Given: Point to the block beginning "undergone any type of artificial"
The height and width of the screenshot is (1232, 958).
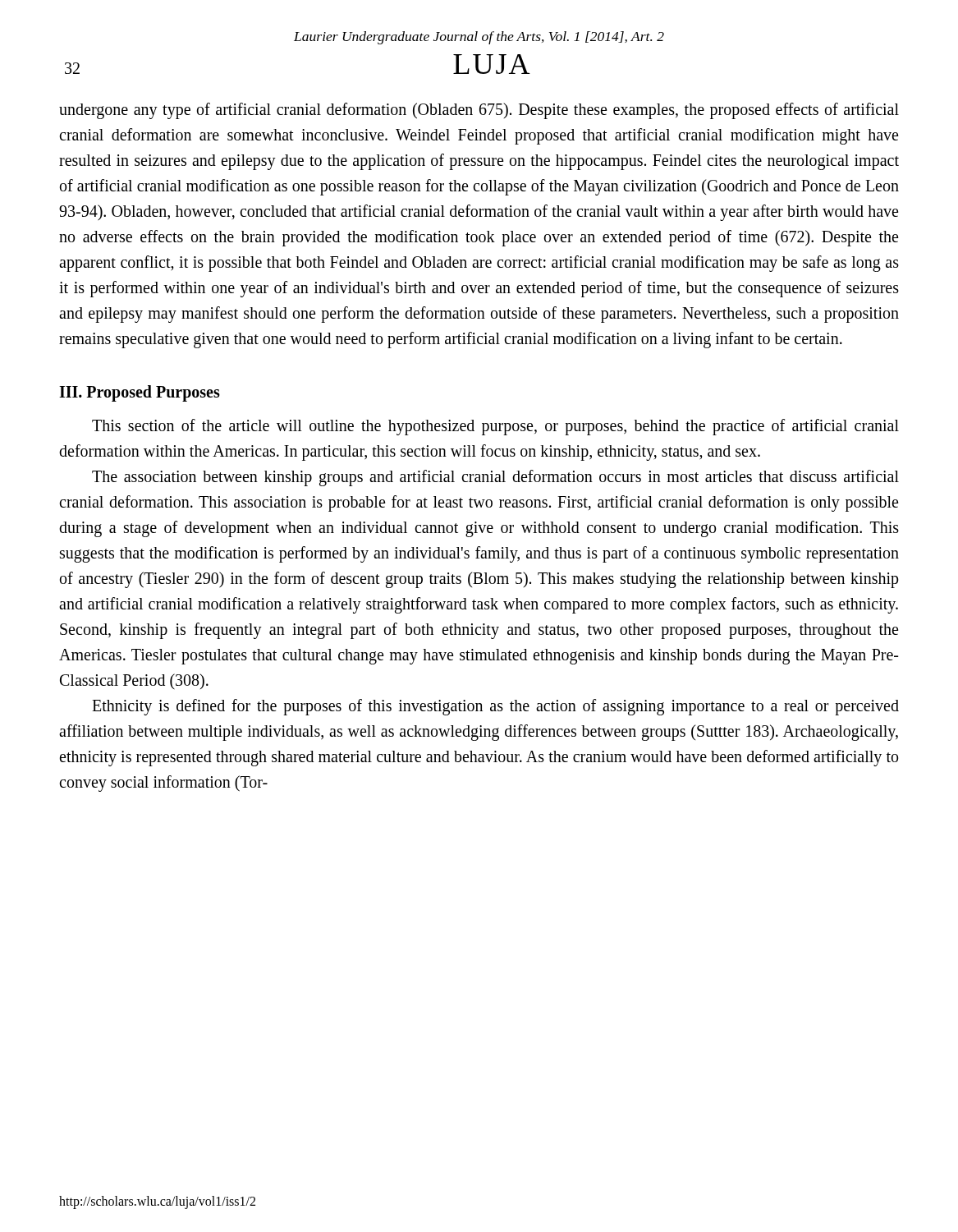Looking at the screenshot, I should click(x=479, y=224).
